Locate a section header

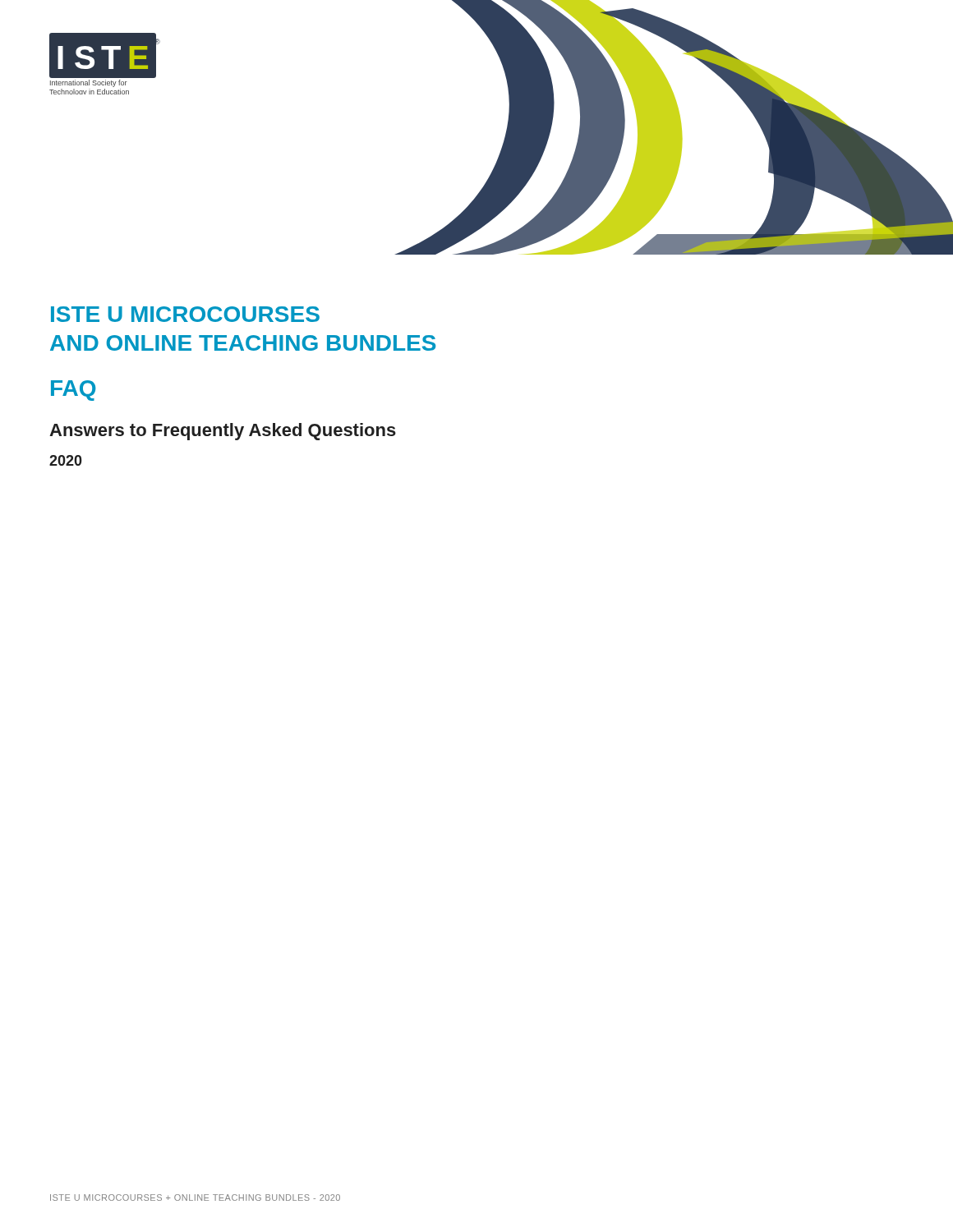click(243, 389)
